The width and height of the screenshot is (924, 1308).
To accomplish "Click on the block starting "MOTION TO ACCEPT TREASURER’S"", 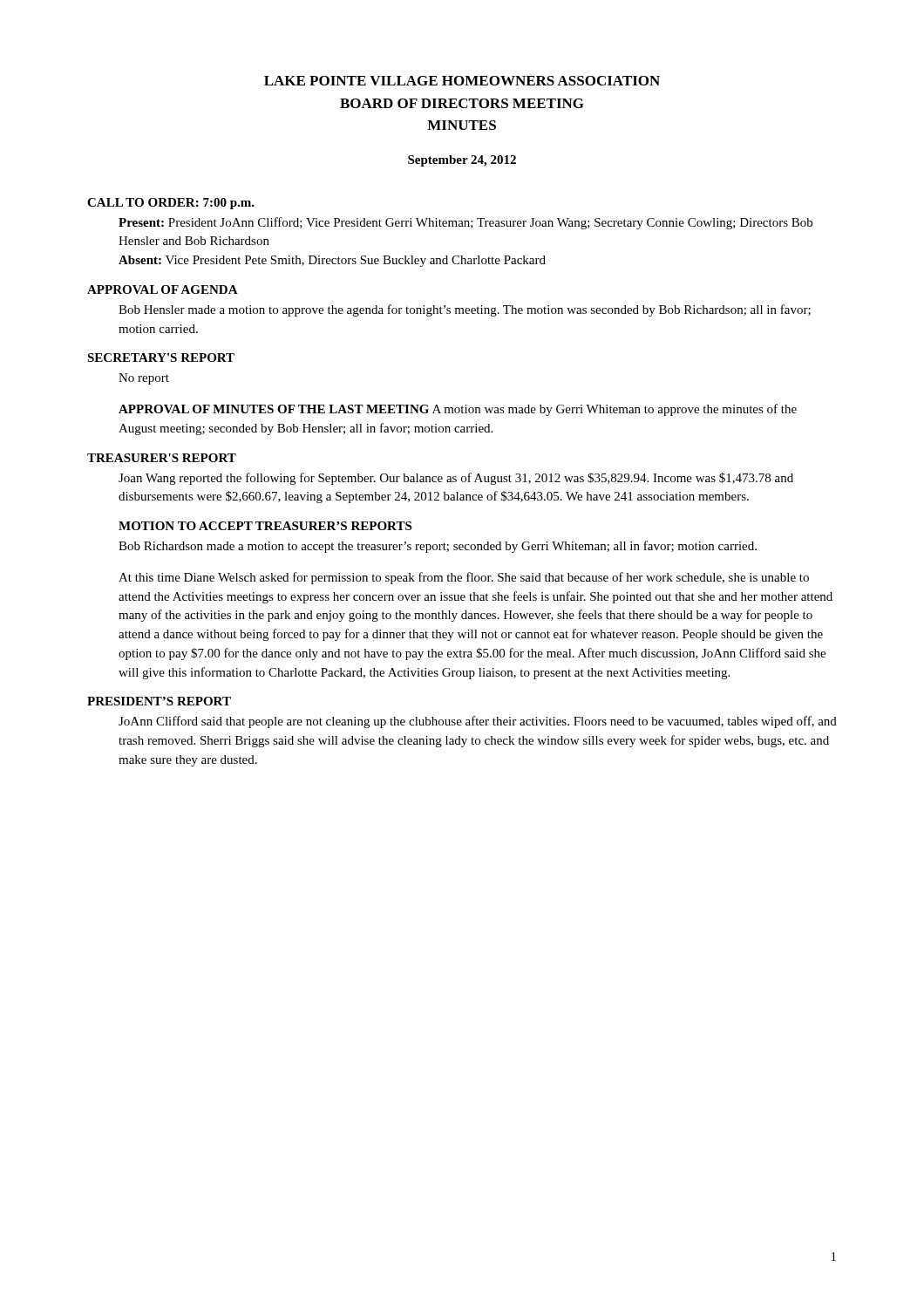I will [x=265, y=526].
